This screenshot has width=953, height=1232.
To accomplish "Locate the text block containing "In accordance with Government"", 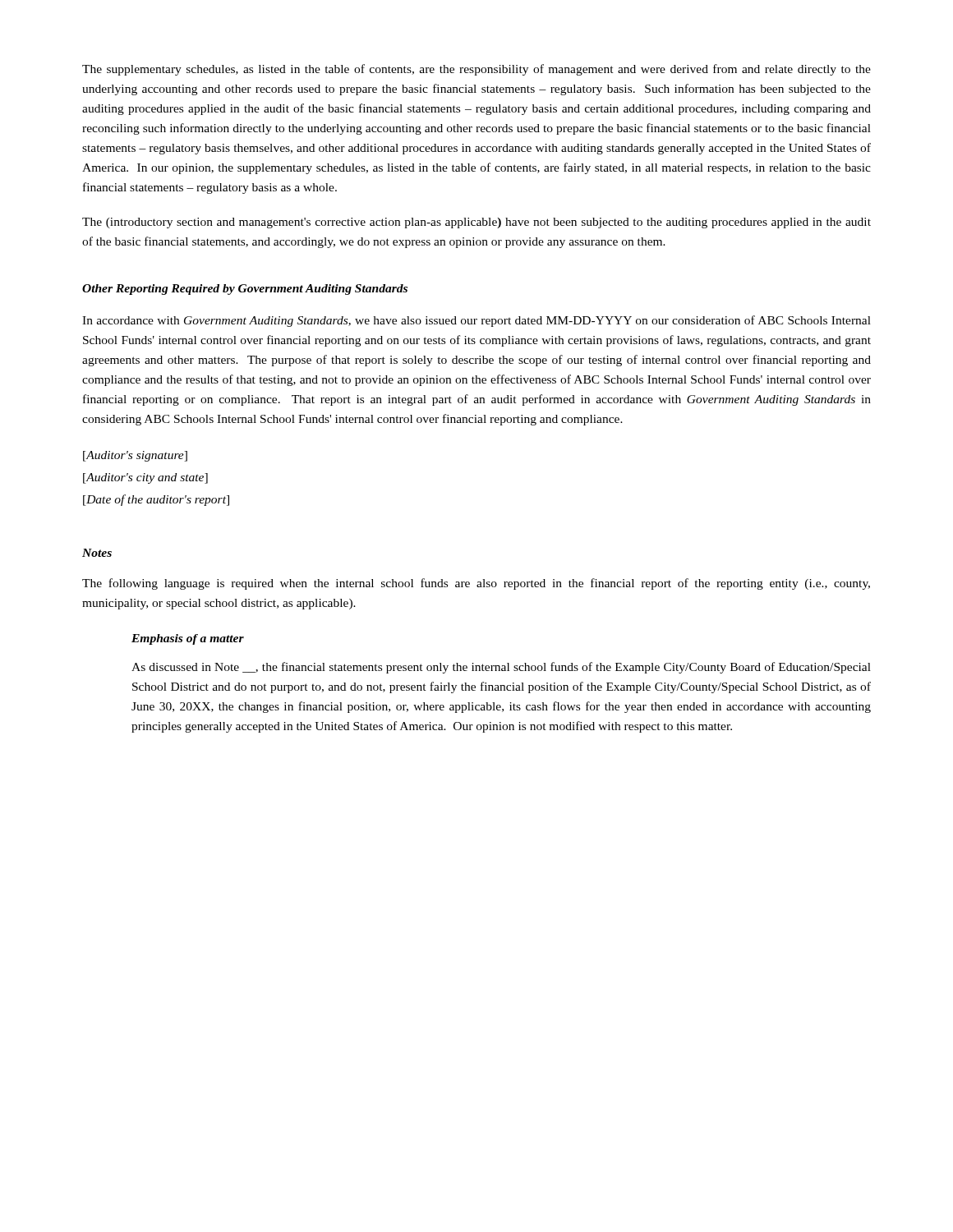I will pos(476,369).
